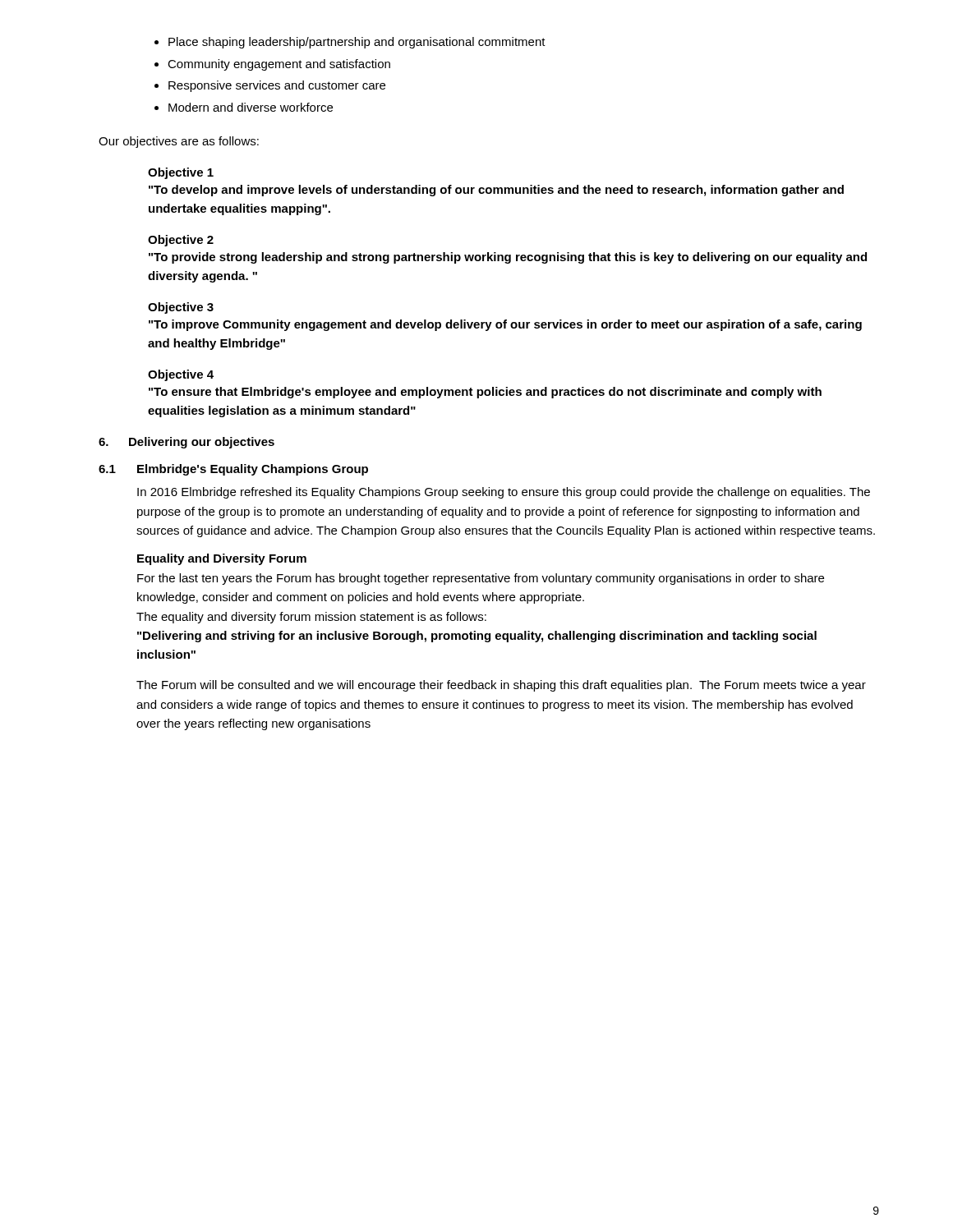Find the list item that reads "Responsive services and customer care"
The width and height of the screenshot is (953, 1232).
277,85
